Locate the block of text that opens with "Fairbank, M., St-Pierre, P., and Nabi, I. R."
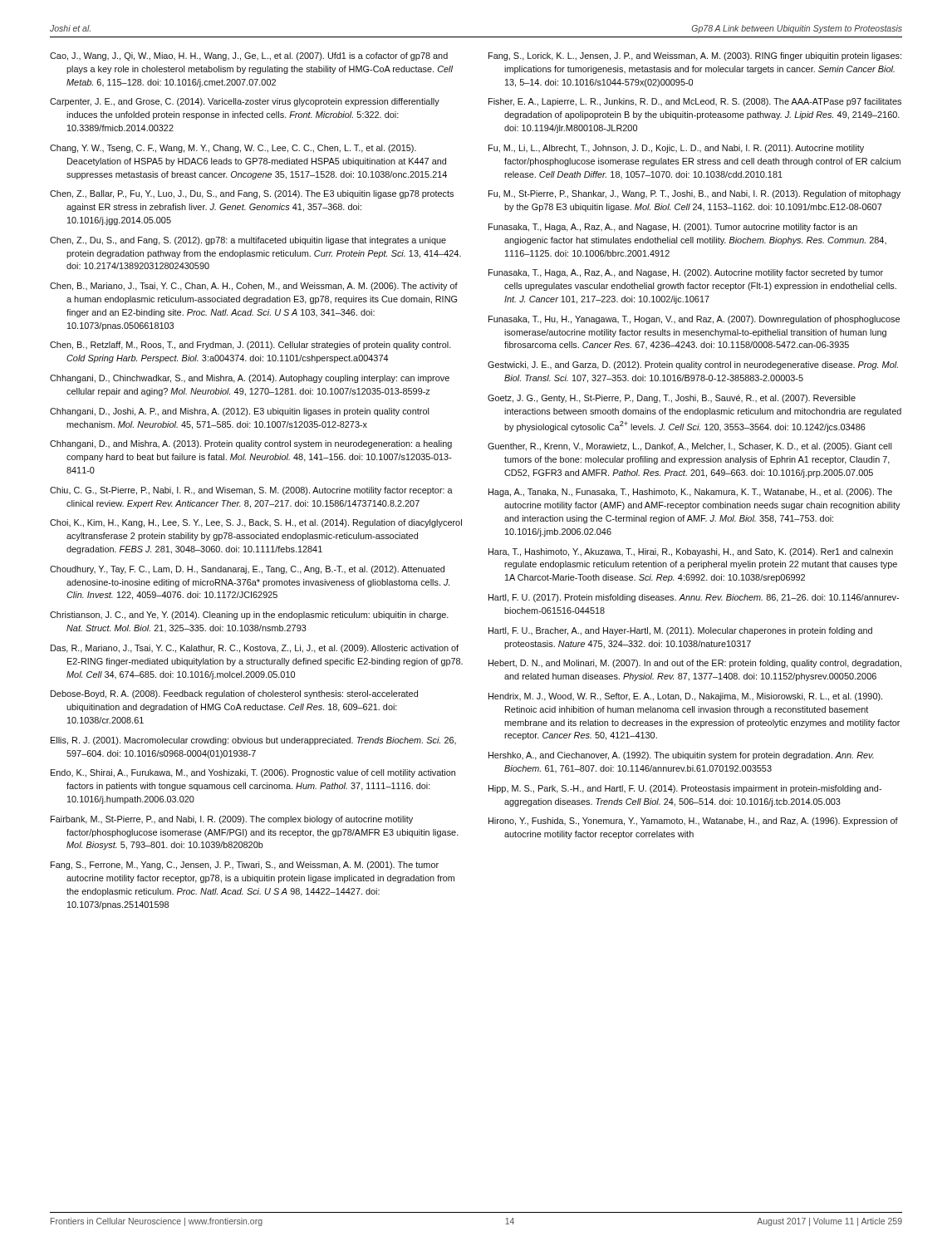Image resolution: width=952 pixels, height=1246 pixels. coord(254,832)
